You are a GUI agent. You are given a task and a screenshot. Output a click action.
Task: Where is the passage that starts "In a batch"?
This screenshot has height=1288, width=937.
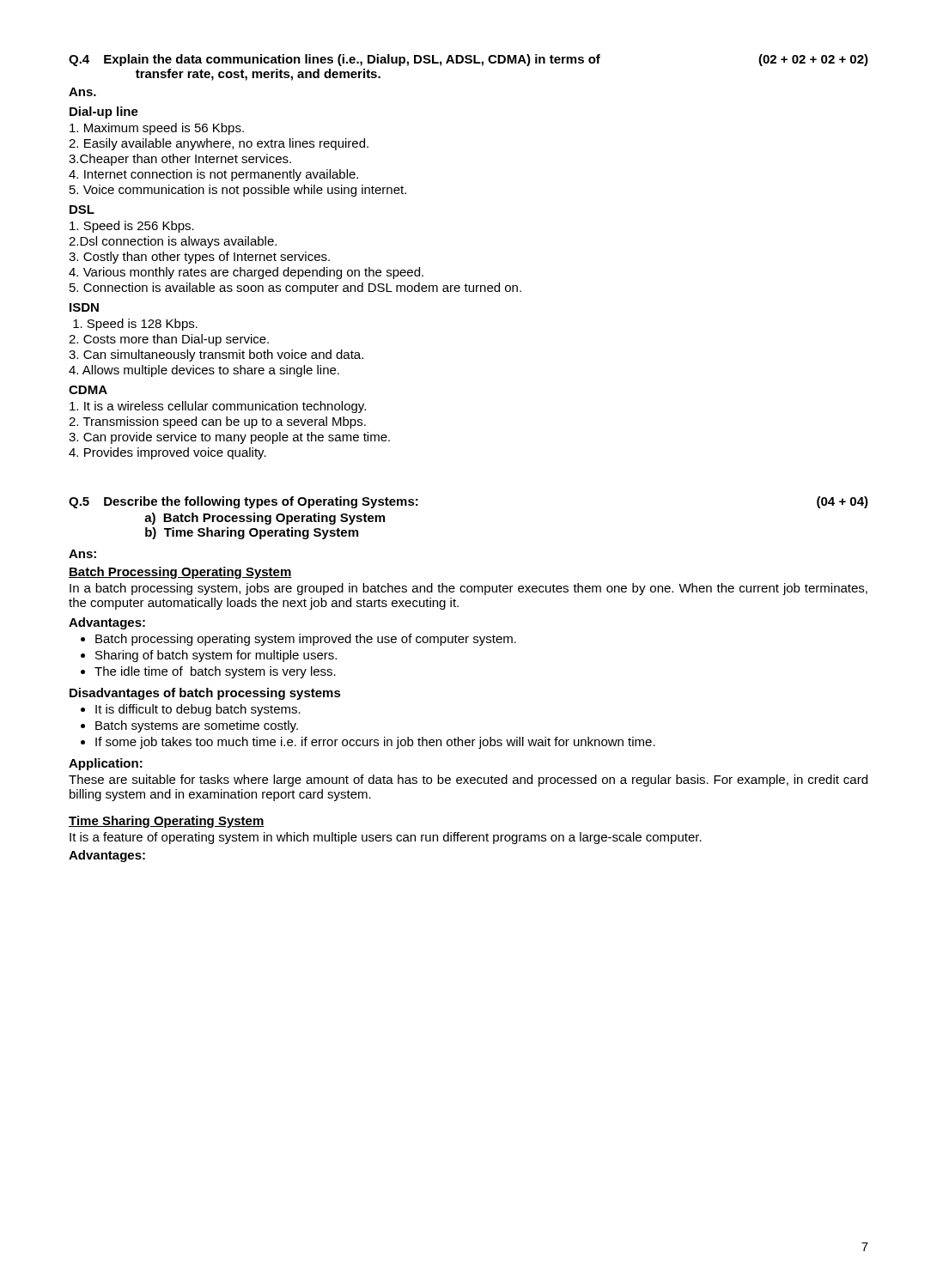(468, 595)
